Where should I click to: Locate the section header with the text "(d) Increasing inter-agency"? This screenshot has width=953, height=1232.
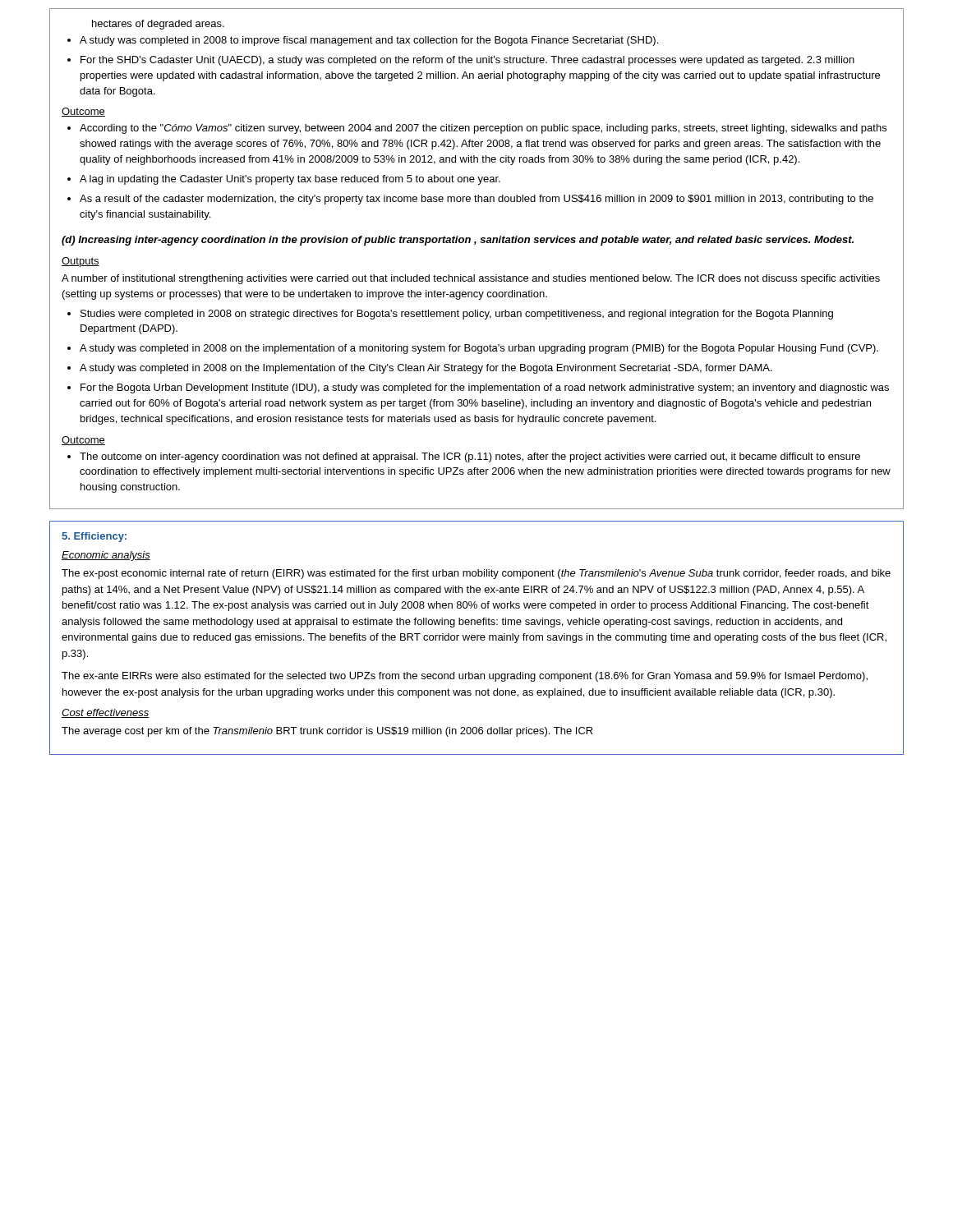tap(476, 240)
